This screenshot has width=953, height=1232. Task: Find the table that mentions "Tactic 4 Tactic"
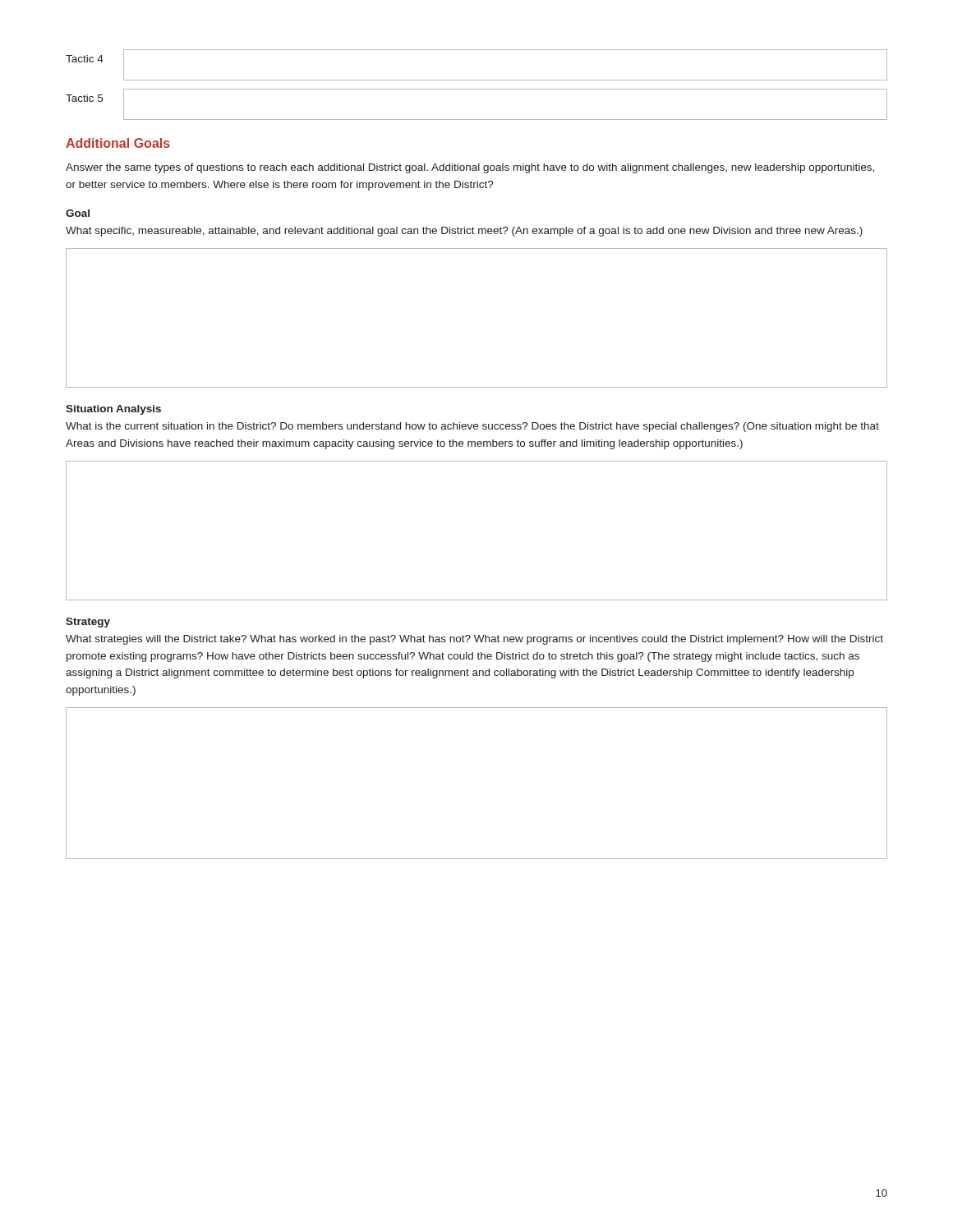coord(476,85)
